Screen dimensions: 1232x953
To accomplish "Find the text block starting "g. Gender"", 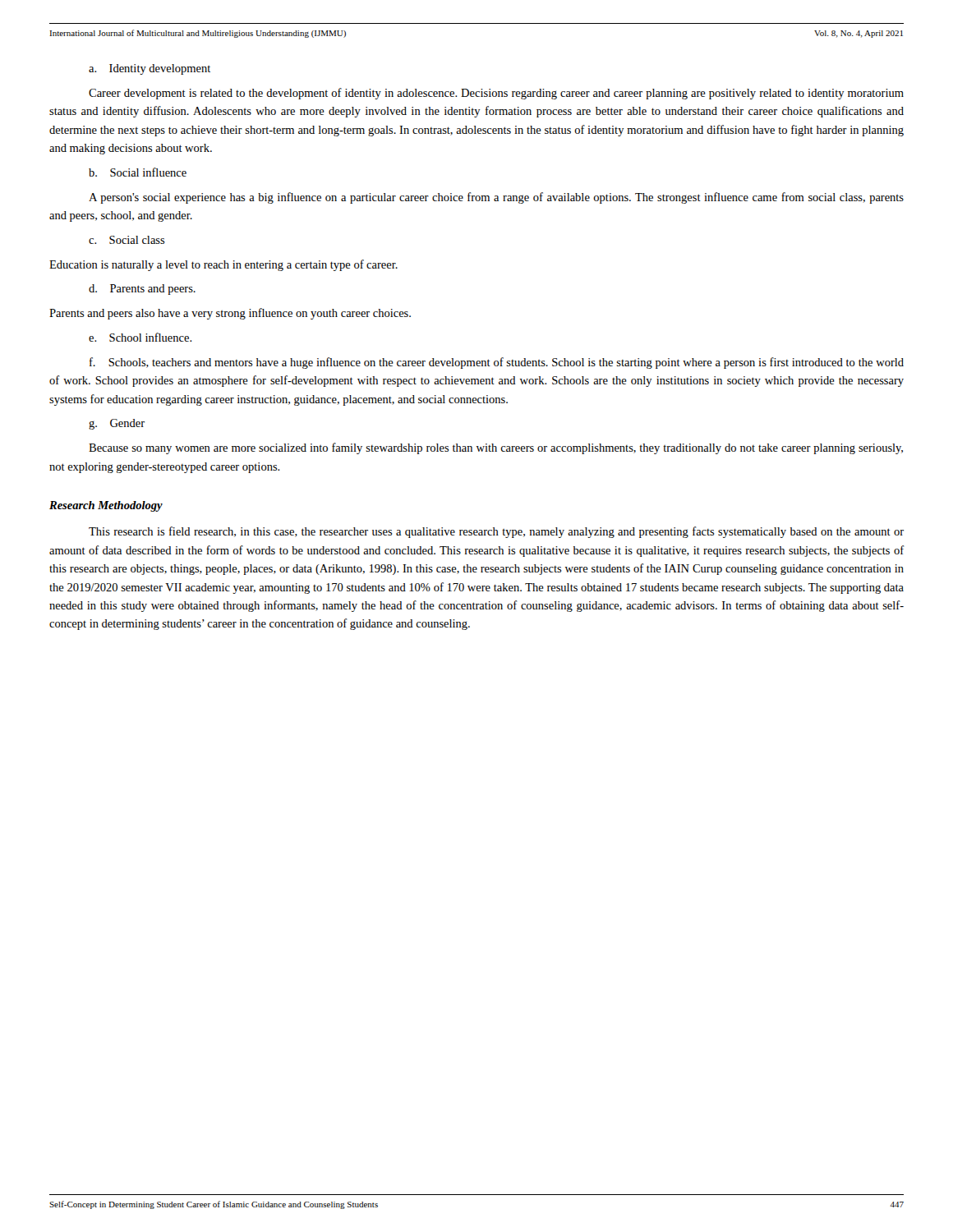I will coord(117,423).
